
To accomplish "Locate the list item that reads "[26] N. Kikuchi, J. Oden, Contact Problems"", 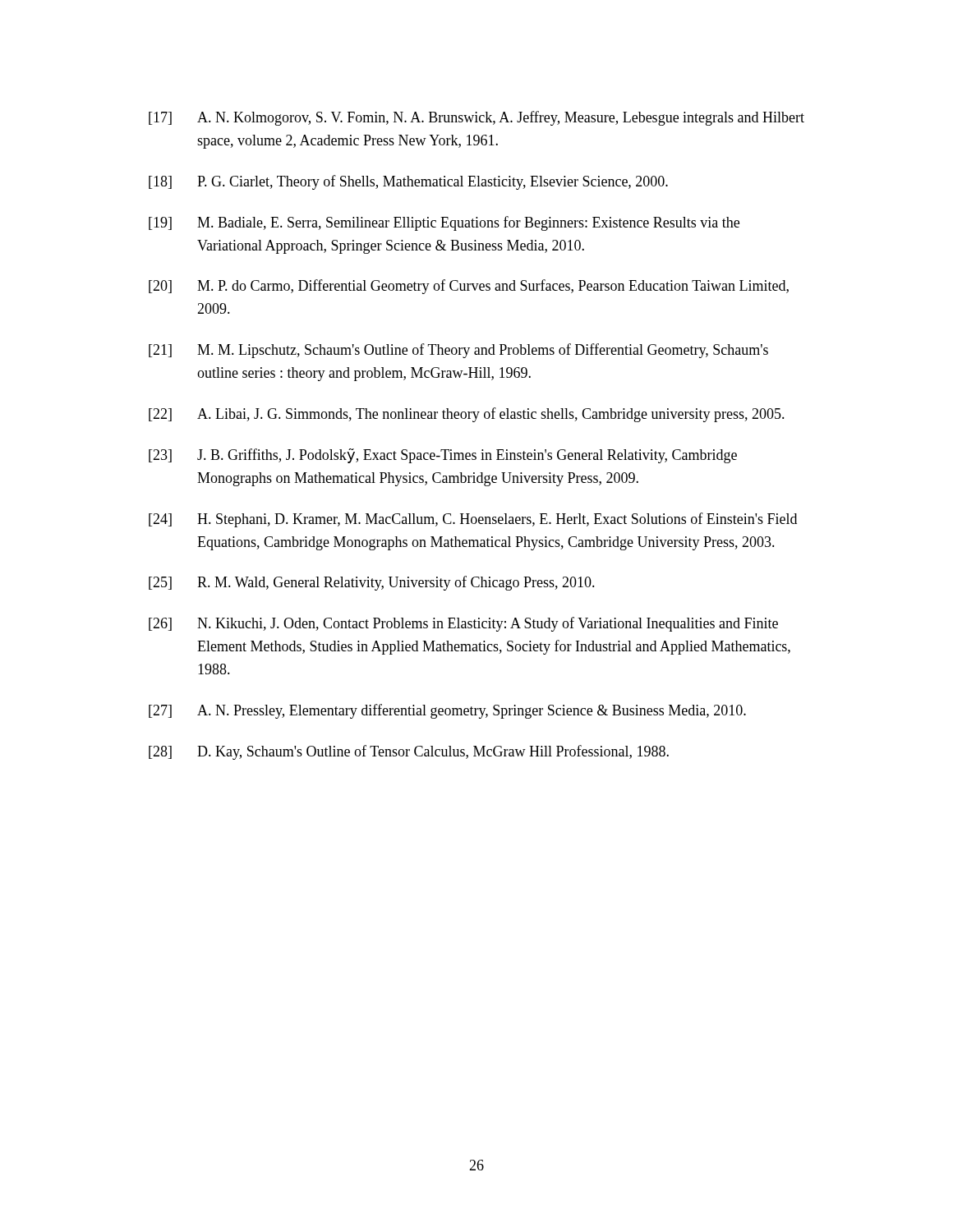I will 476,647.
